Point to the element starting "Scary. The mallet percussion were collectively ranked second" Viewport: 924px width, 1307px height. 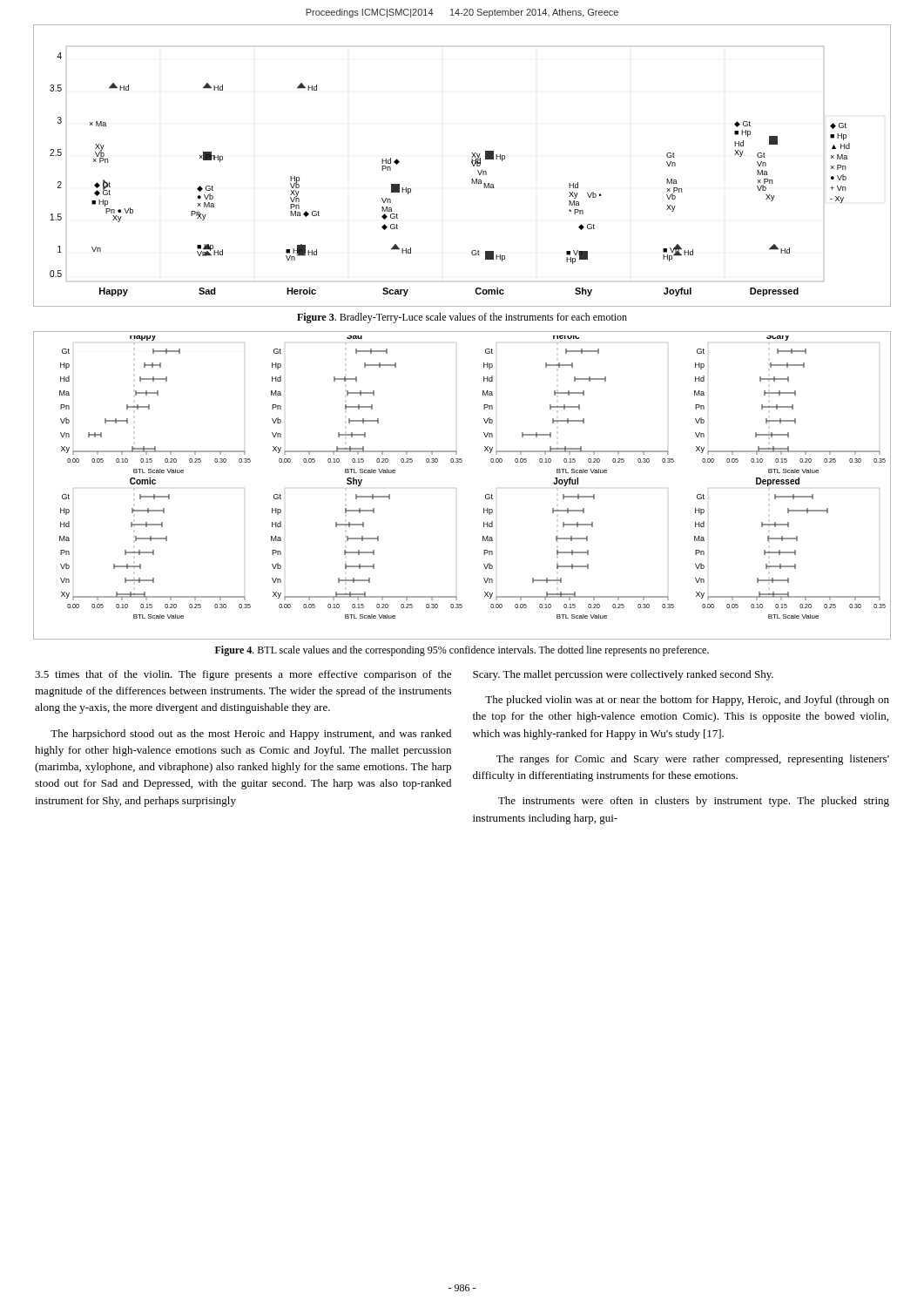pyautogui.click(x=623, y=674)
